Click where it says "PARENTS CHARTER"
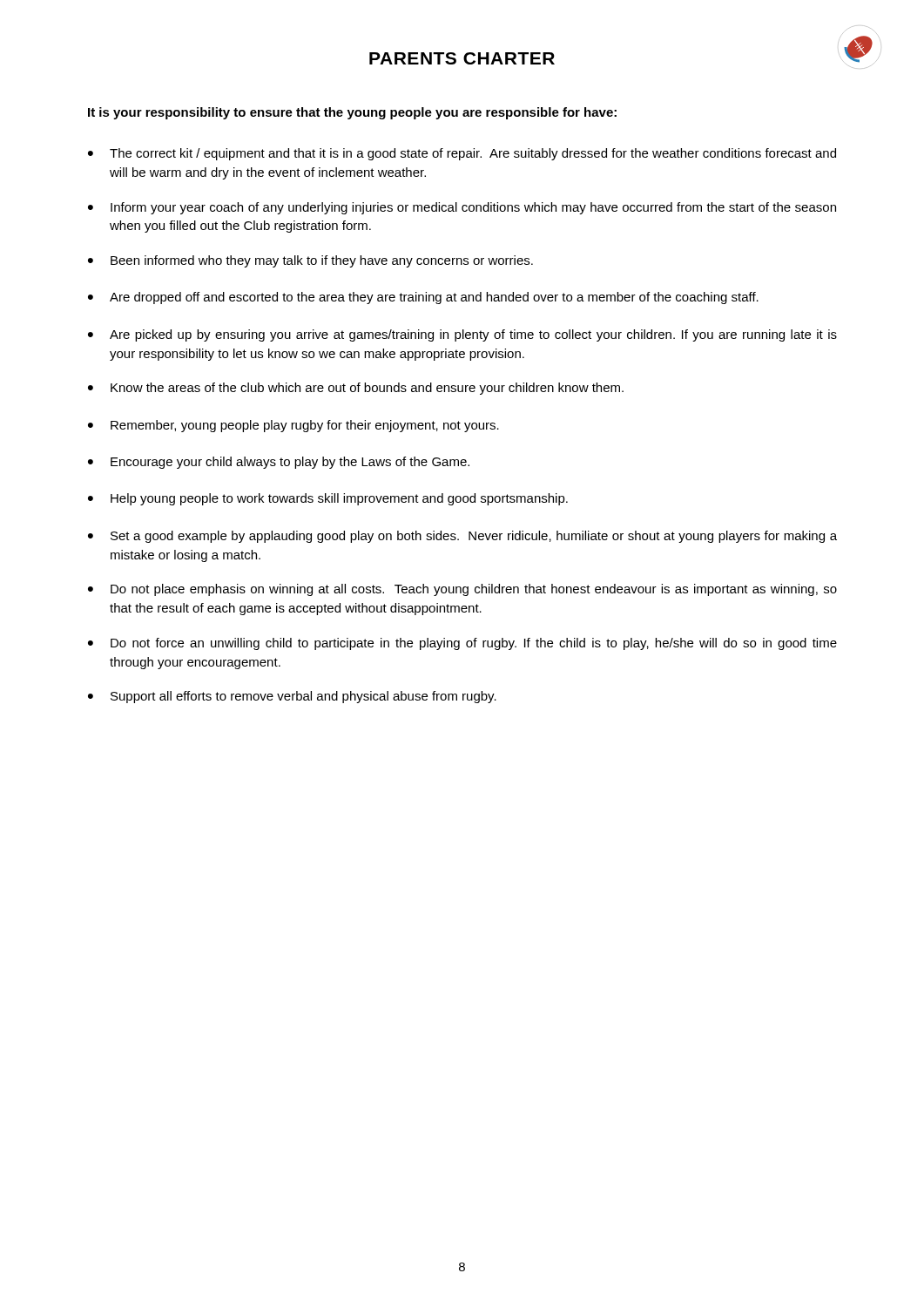The height and width of the screenshot is (1307, 924). point(462,58)
